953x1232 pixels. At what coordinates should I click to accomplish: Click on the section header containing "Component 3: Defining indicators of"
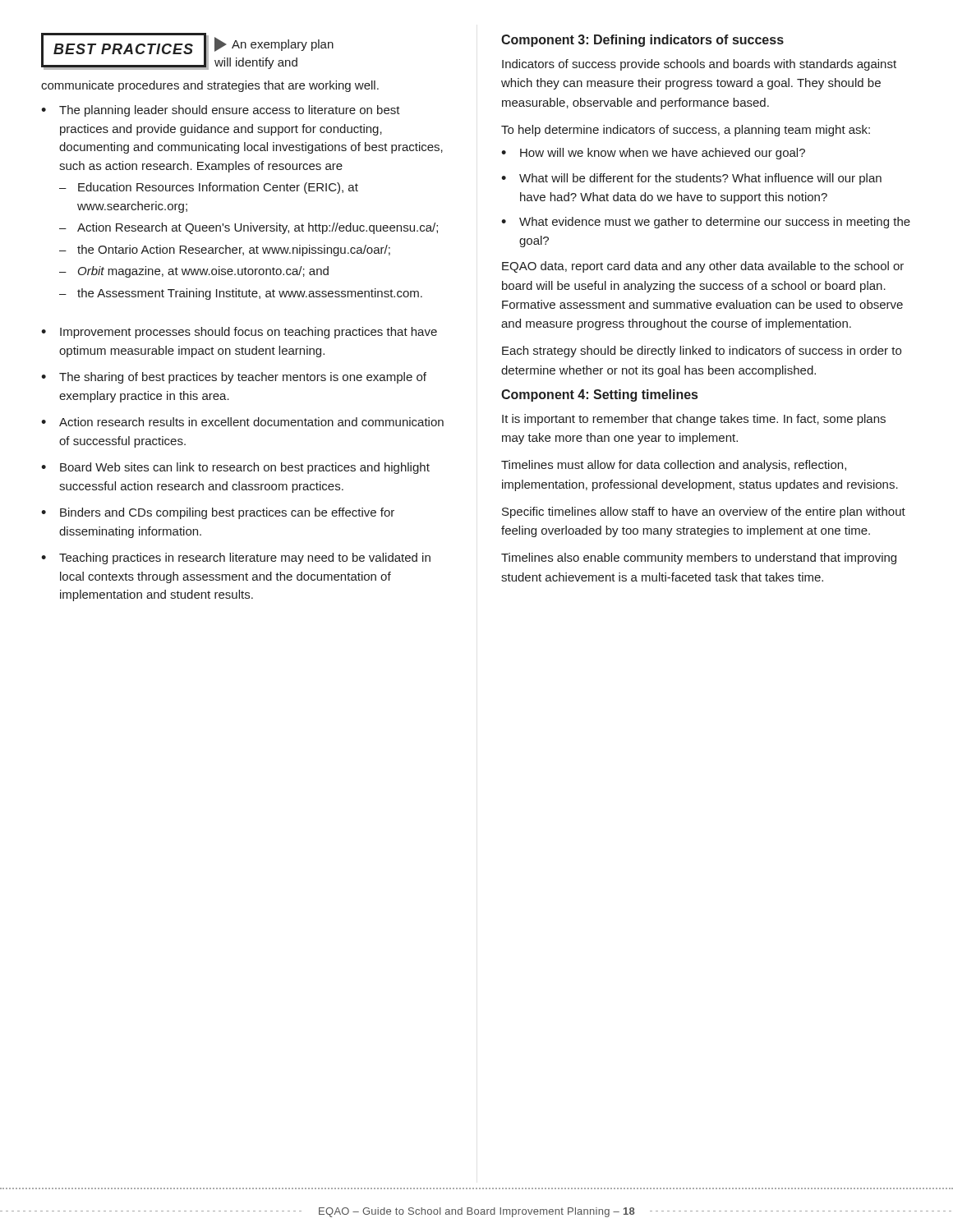(x=643, y=40)
